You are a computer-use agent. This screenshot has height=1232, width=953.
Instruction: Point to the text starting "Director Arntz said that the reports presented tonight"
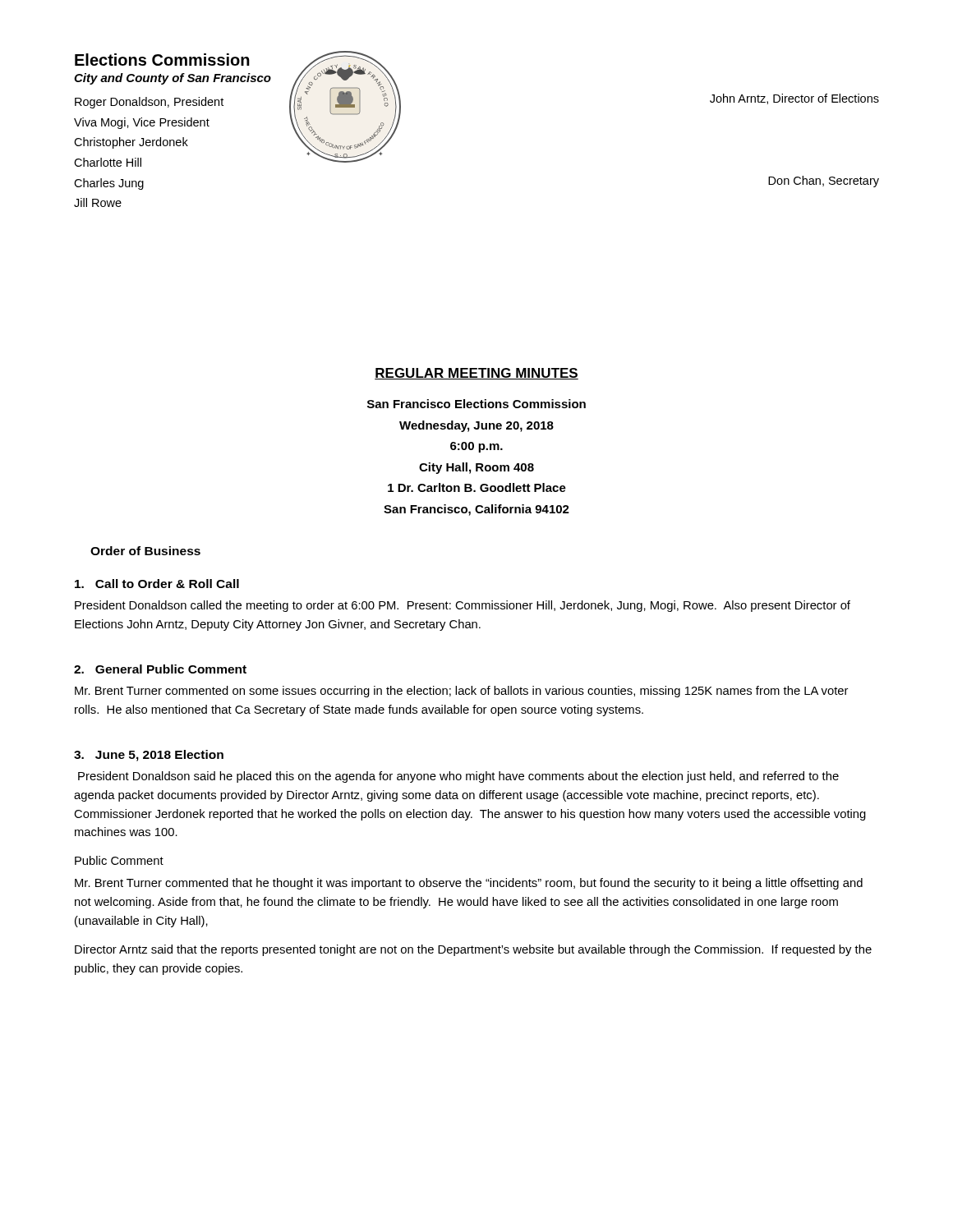coord(473,959)
